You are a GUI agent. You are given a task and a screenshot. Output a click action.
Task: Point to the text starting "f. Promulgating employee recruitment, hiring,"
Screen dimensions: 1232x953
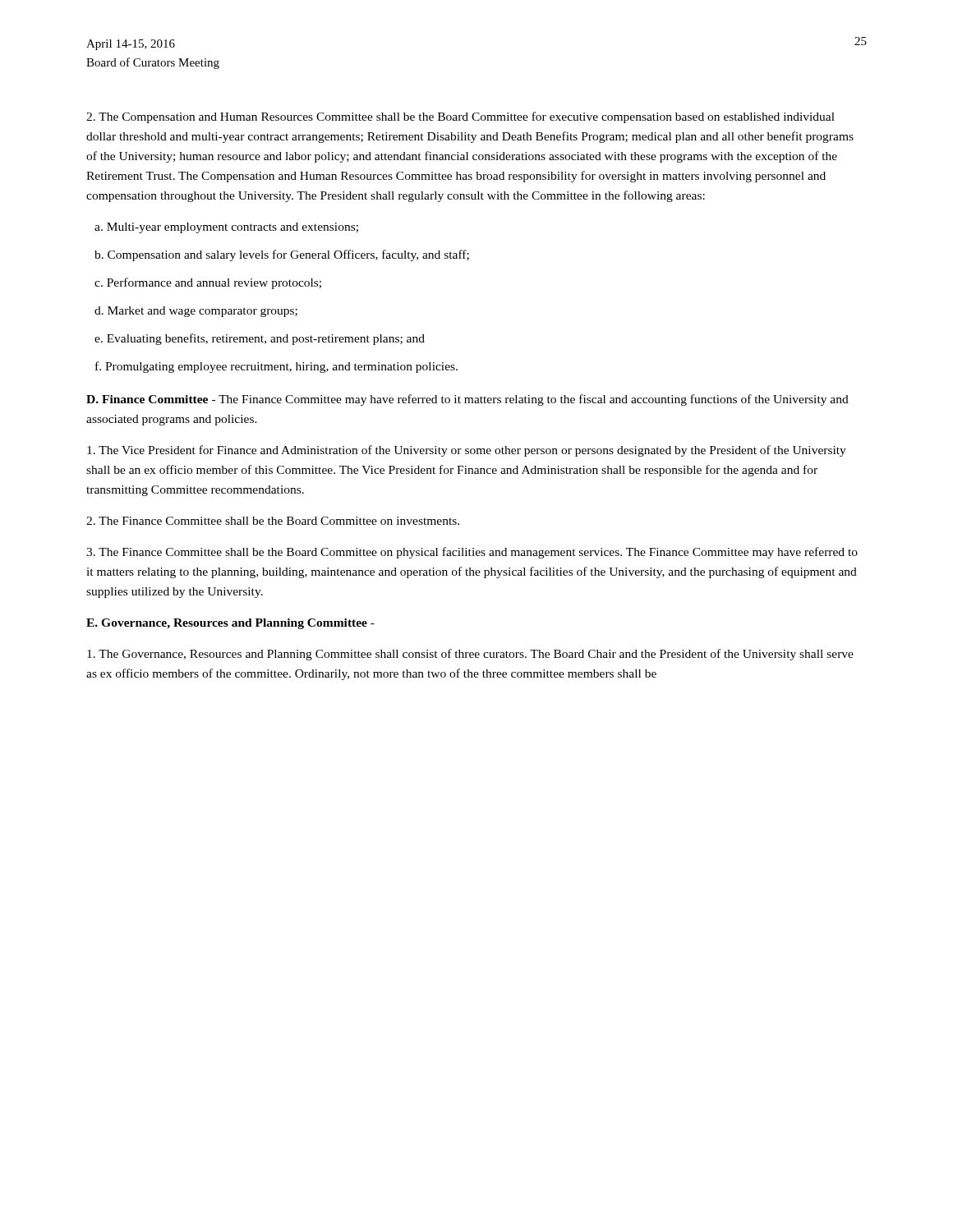(276, 366)
